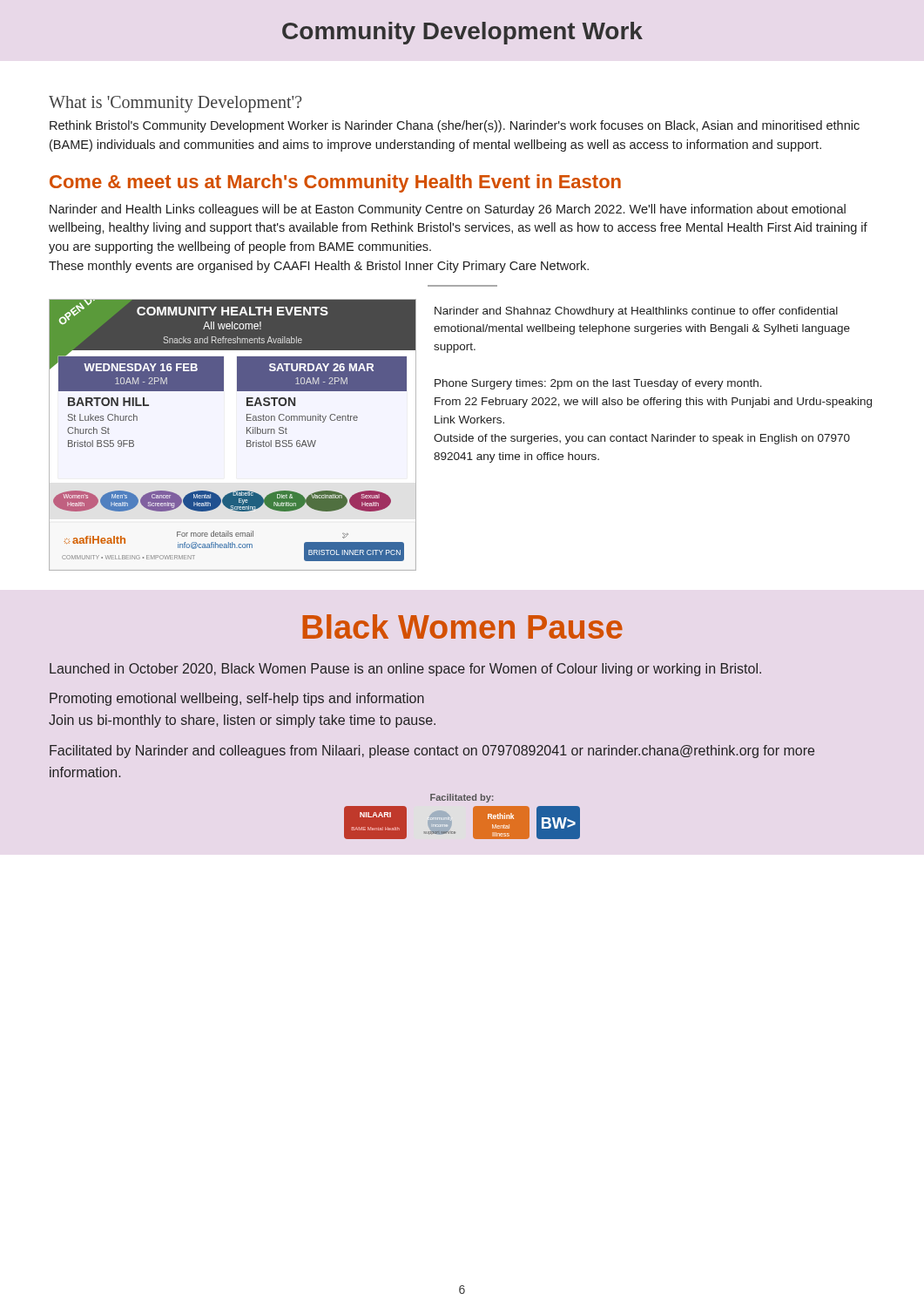Click on the text block with the text "Launched in October 2020, Black"
This screenshot has height=1307, width=924.
[406, 668]
